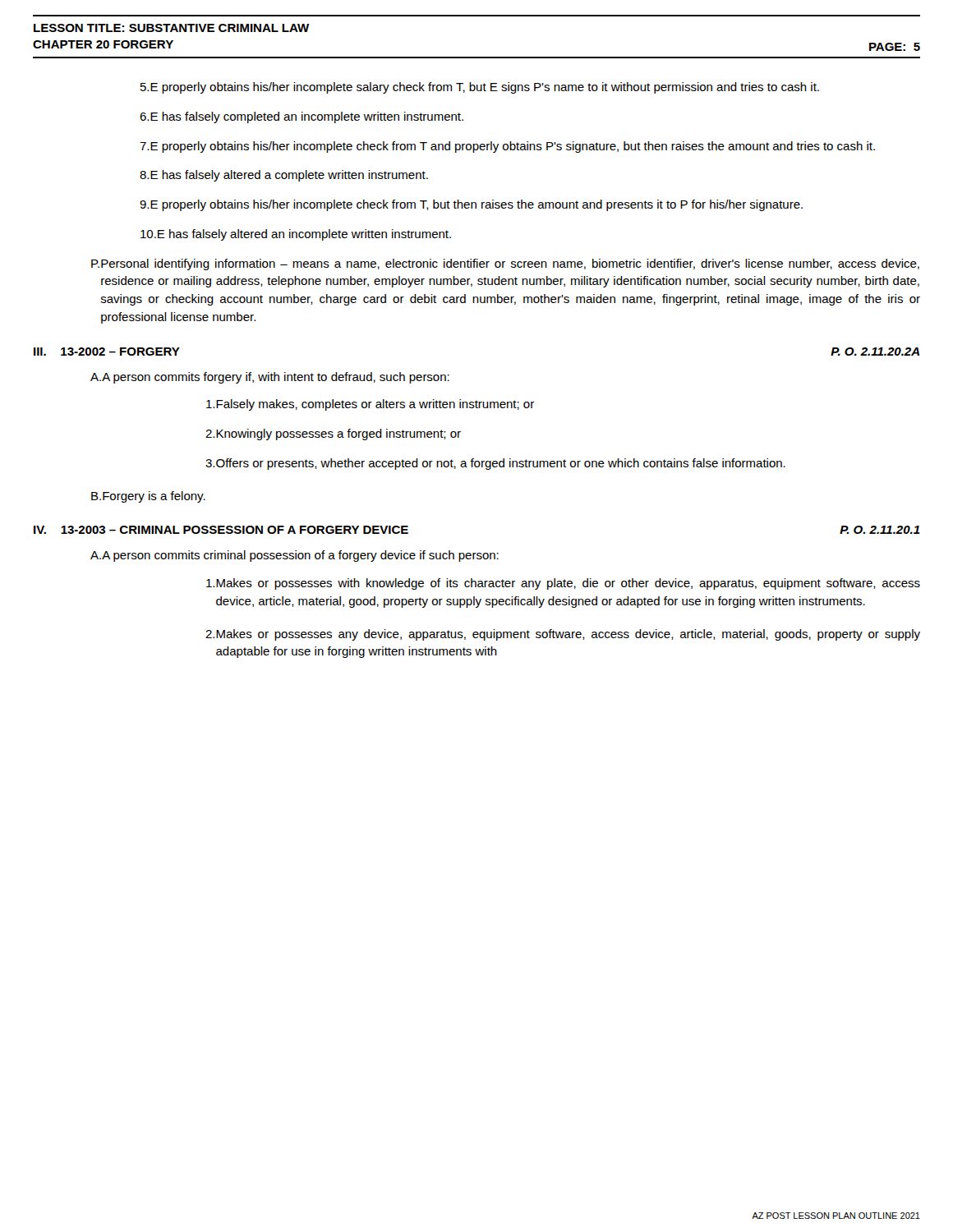
Task: Click on the list item containing "9. E properly obtains his/her incomplete check from"
Action: pyautogui.click(x=476, y=204)
